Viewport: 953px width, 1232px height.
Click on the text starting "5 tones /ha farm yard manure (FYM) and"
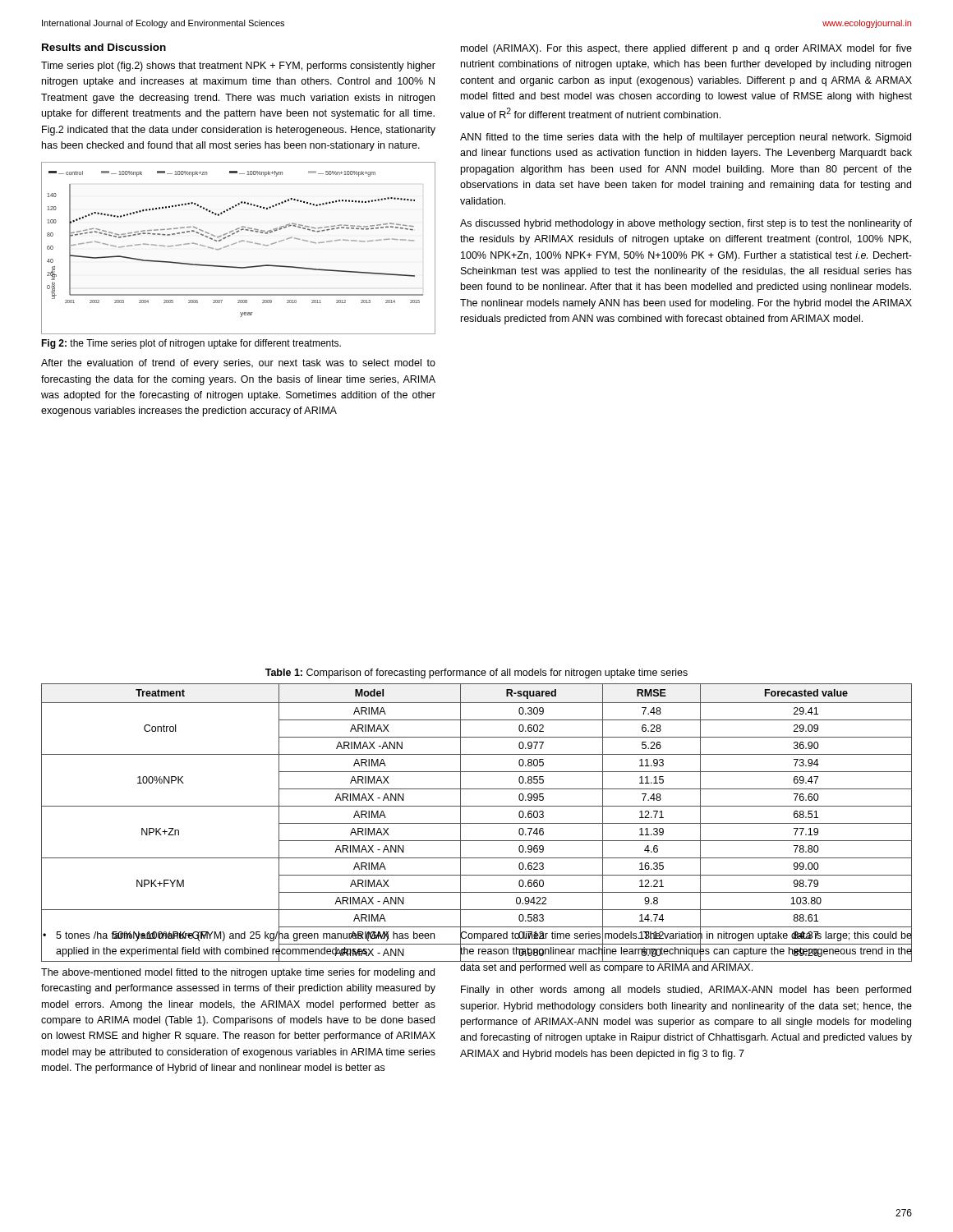point(246,943)
